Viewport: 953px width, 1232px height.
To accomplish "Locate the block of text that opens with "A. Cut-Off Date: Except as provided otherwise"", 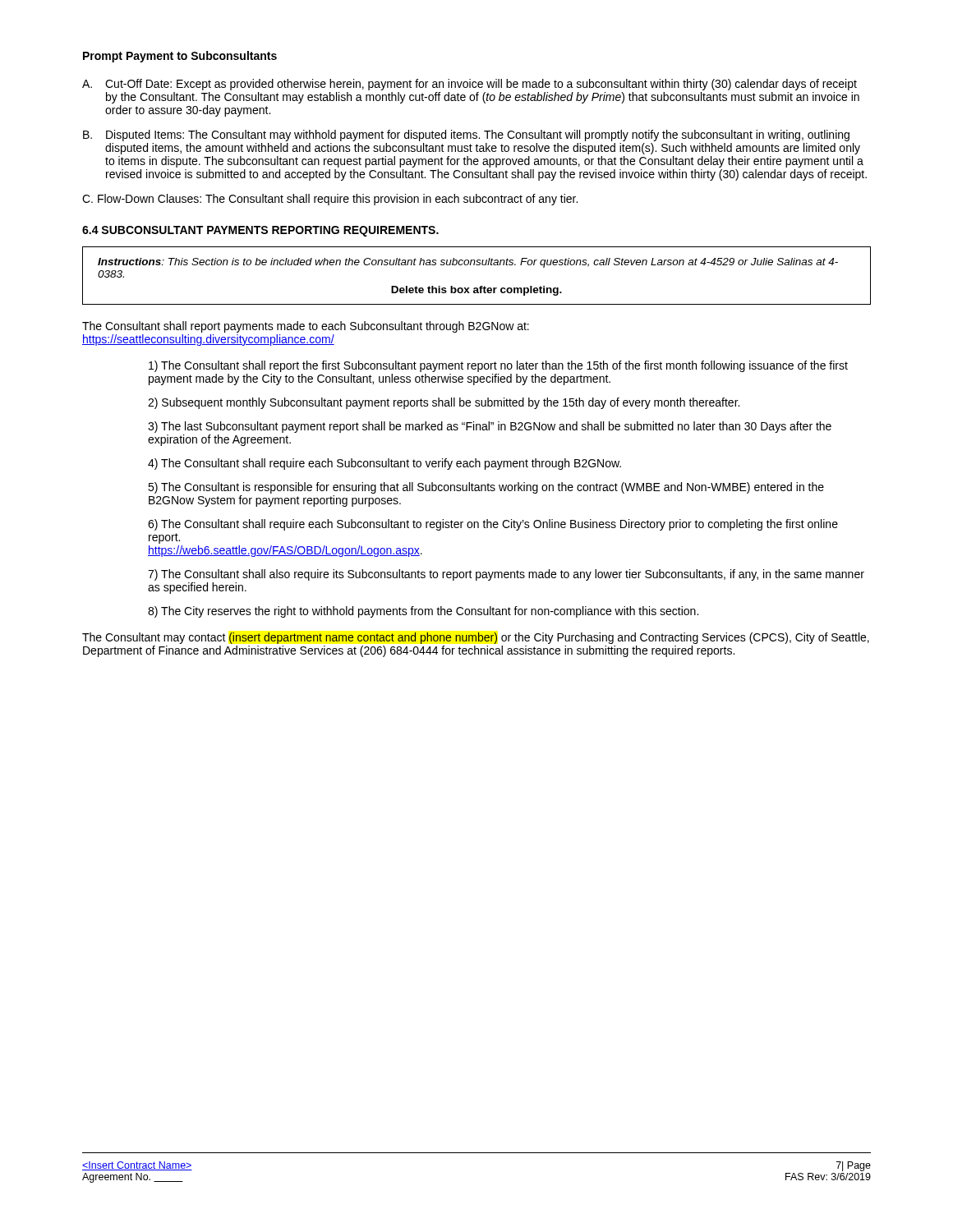I will pos(476,97).
